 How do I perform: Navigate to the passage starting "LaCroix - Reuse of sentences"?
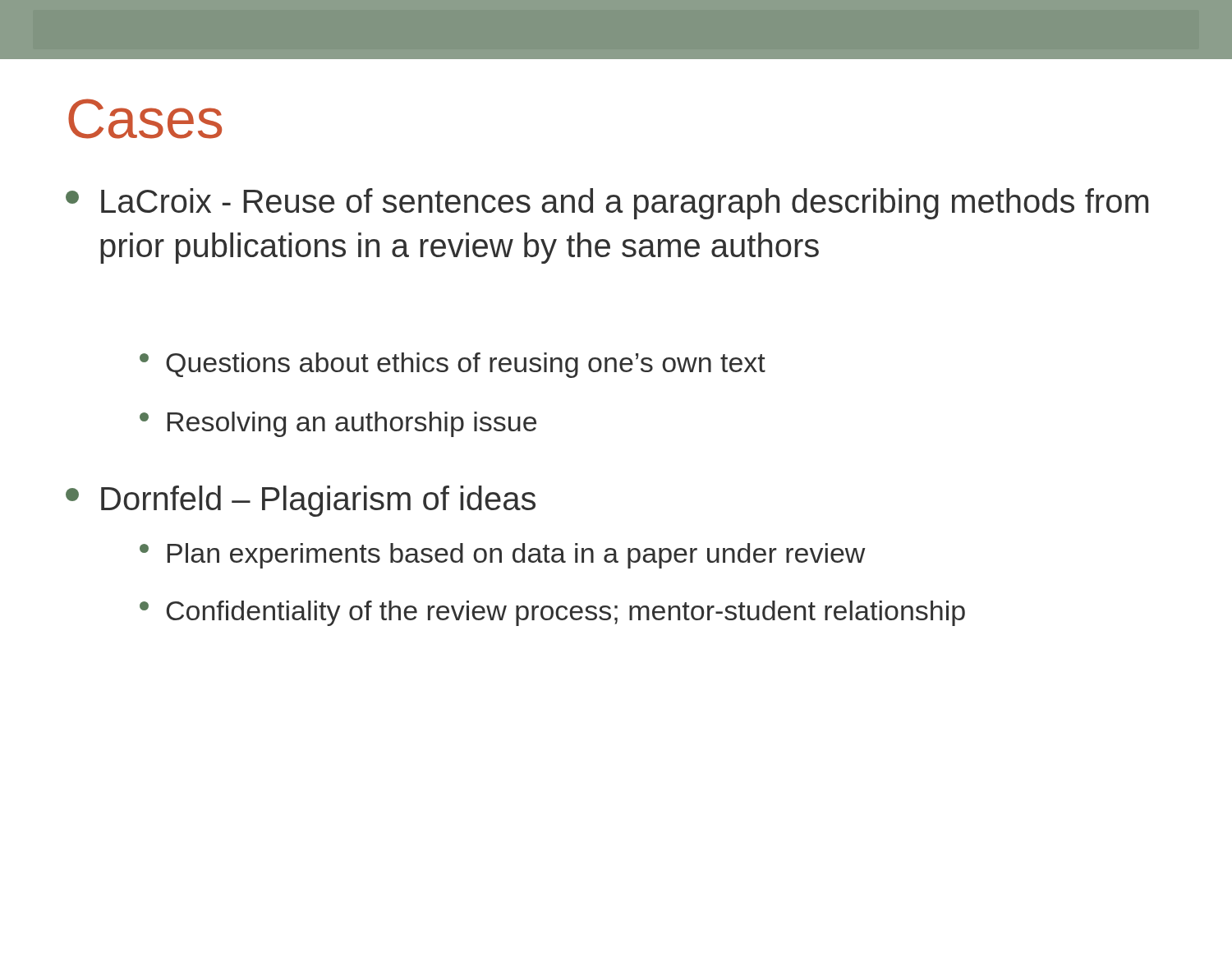[616, 223]
